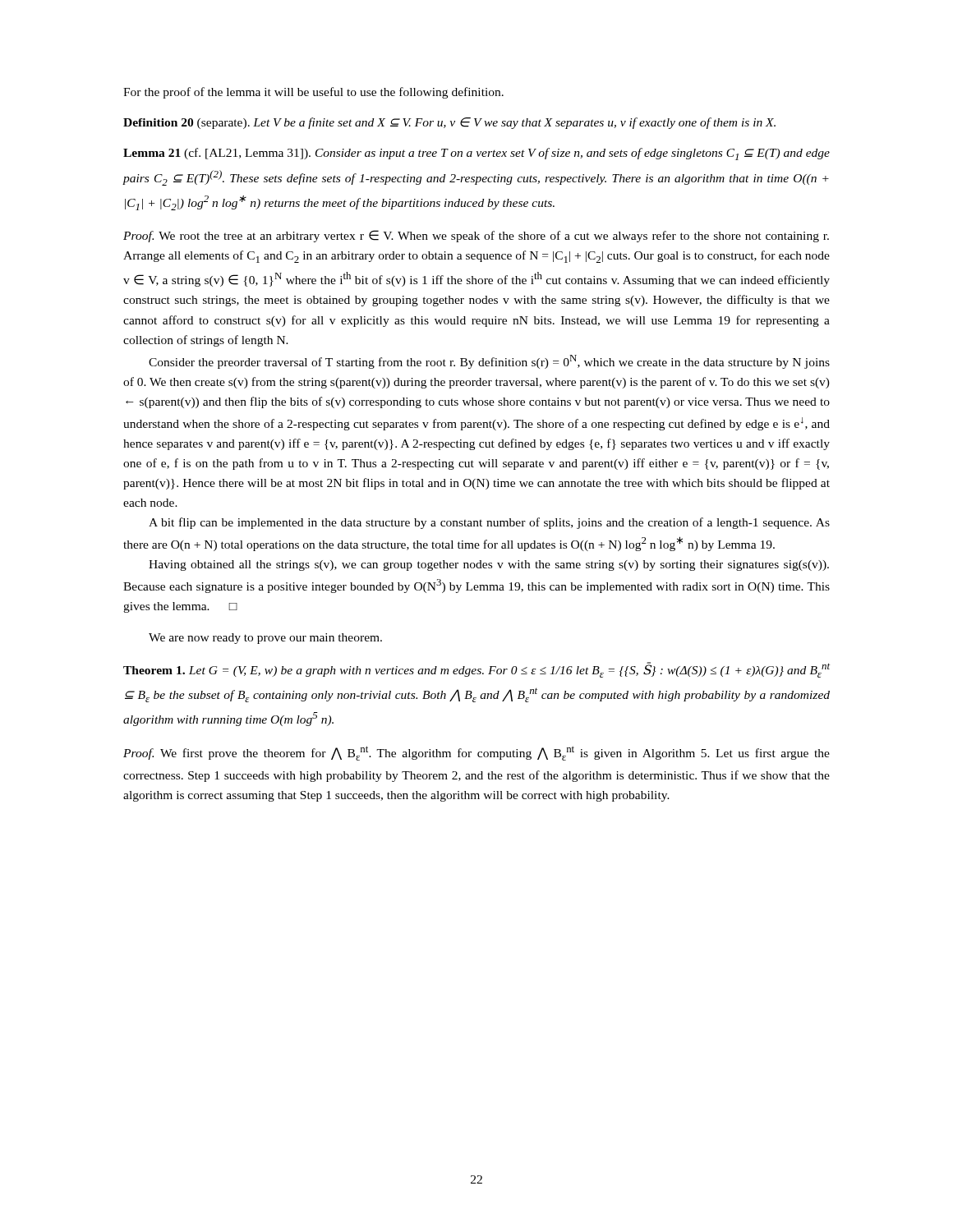Click on the text starting "We are now ready"

266,637
